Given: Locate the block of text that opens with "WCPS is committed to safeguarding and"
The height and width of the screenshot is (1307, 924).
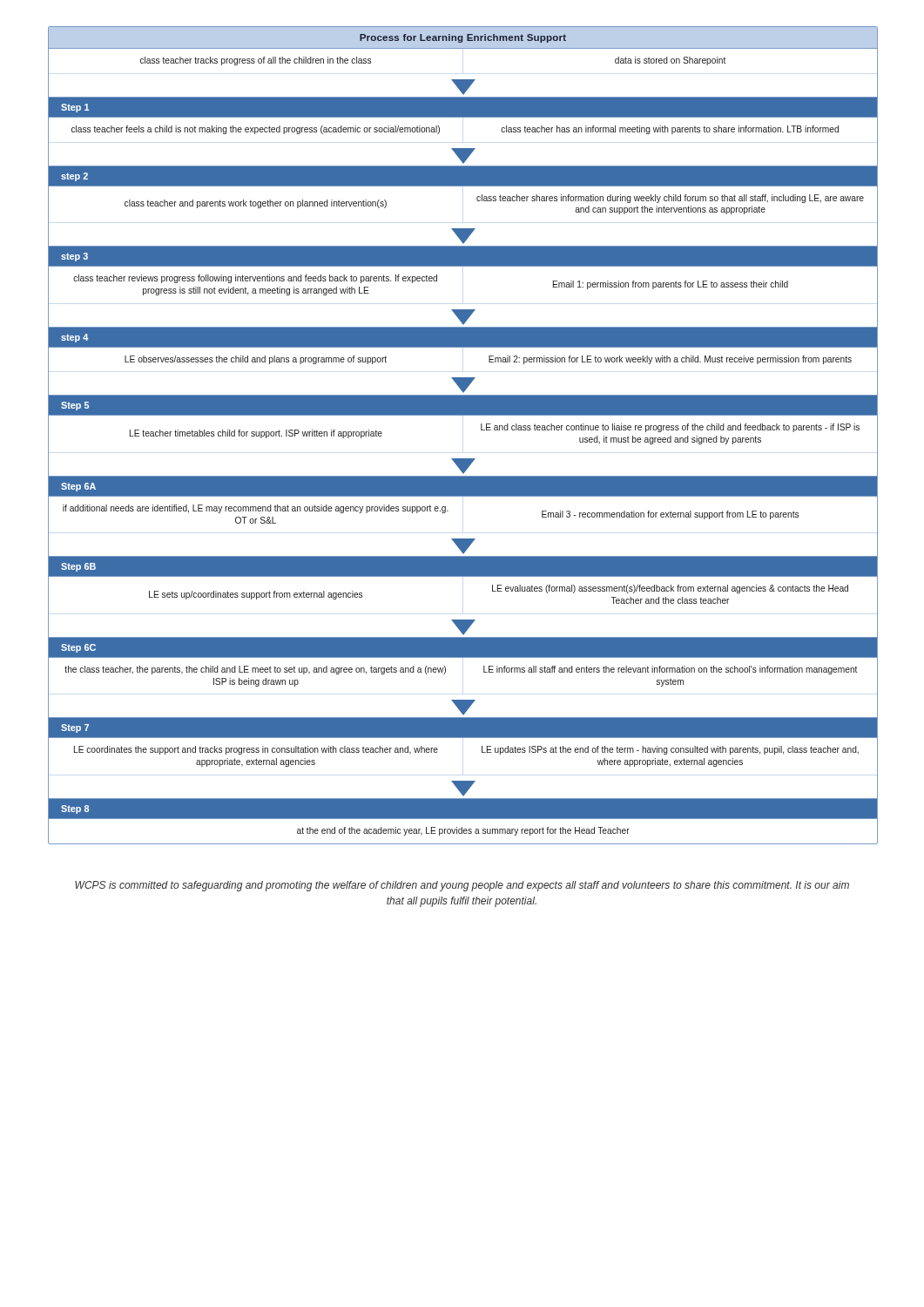Looking at the screenshot, I should [462, 893].
